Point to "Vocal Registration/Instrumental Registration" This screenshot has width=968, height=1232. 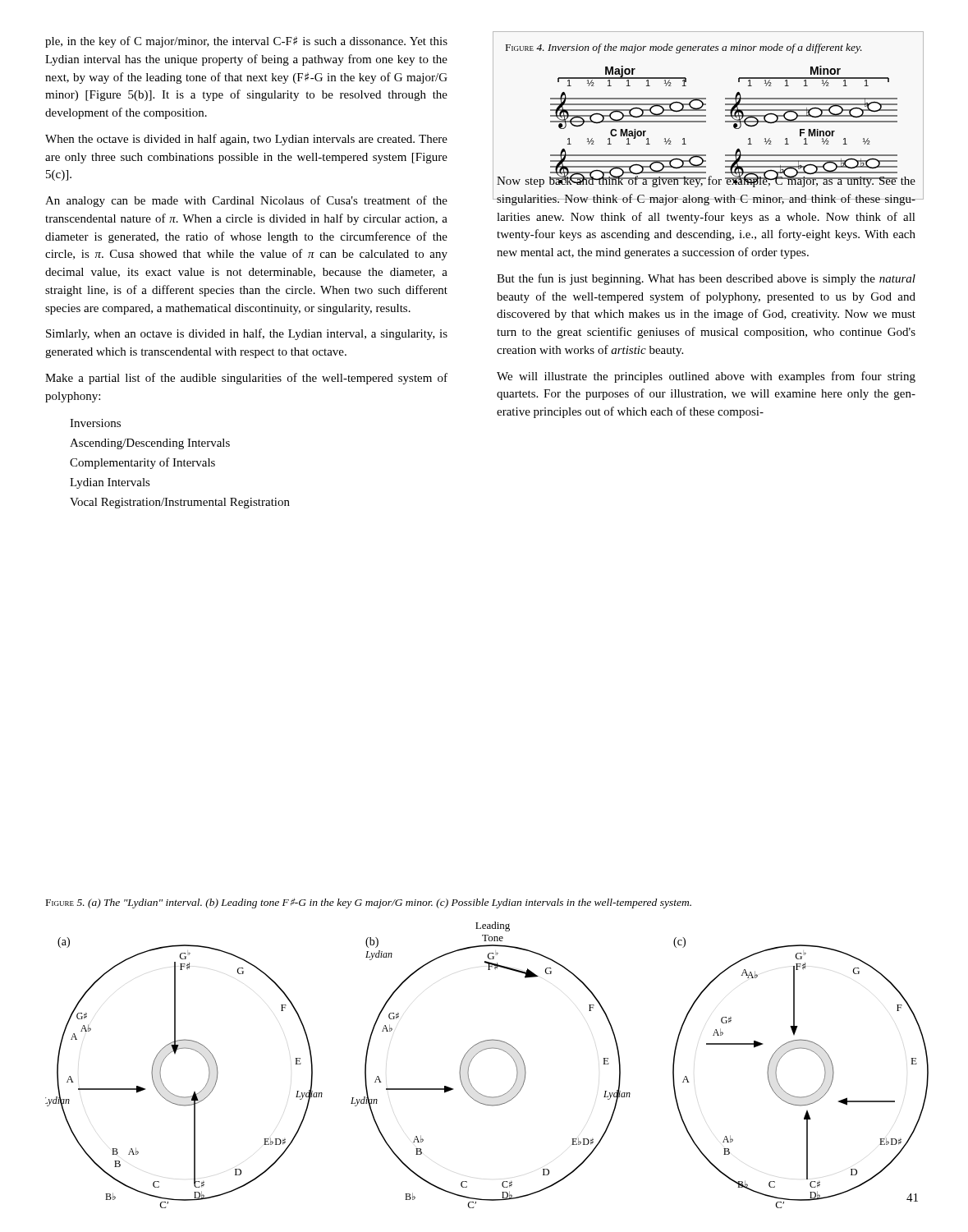[180, 502]
